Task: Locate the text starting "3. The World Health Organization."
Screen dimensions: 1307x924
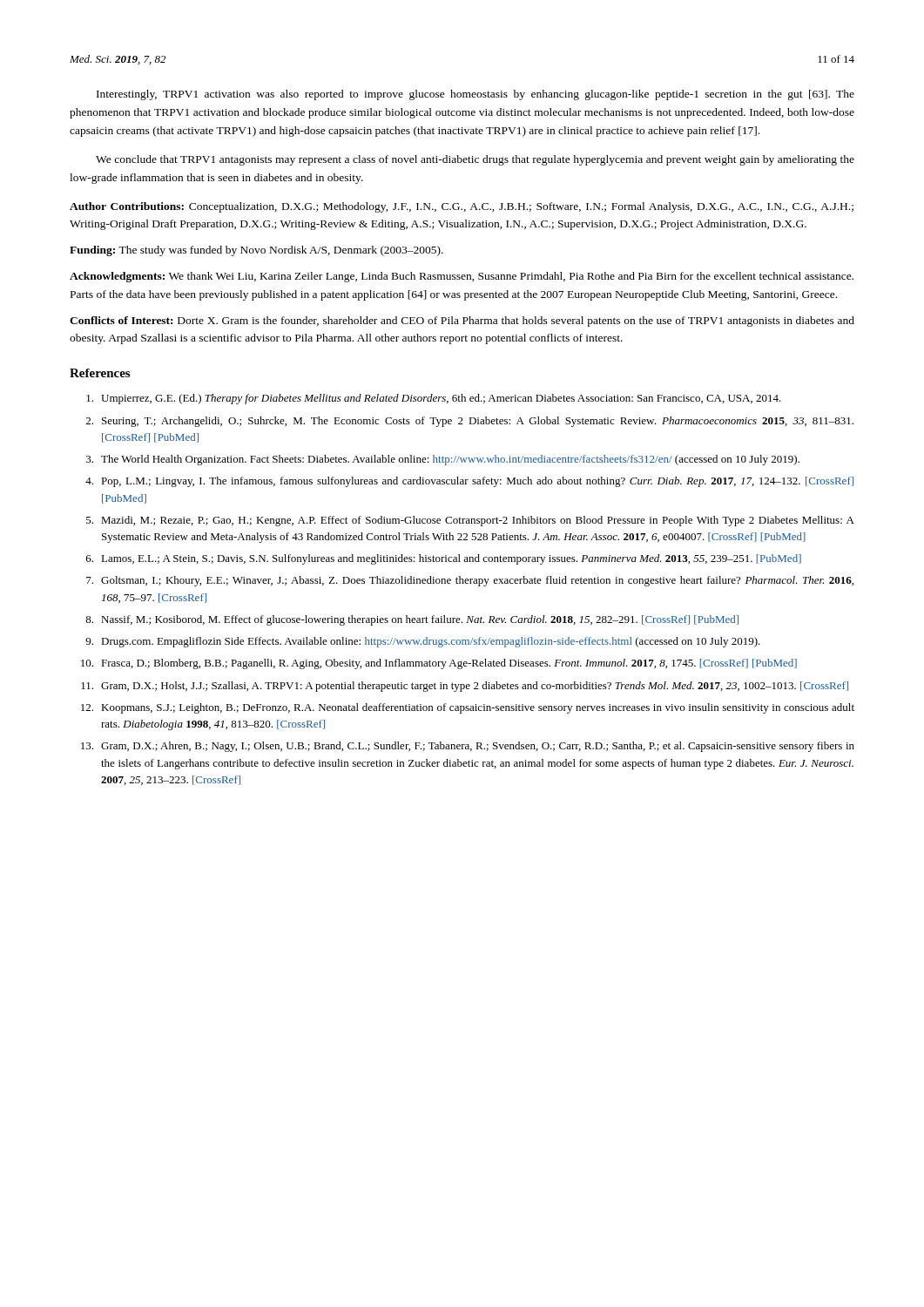Action: point(462,459)
